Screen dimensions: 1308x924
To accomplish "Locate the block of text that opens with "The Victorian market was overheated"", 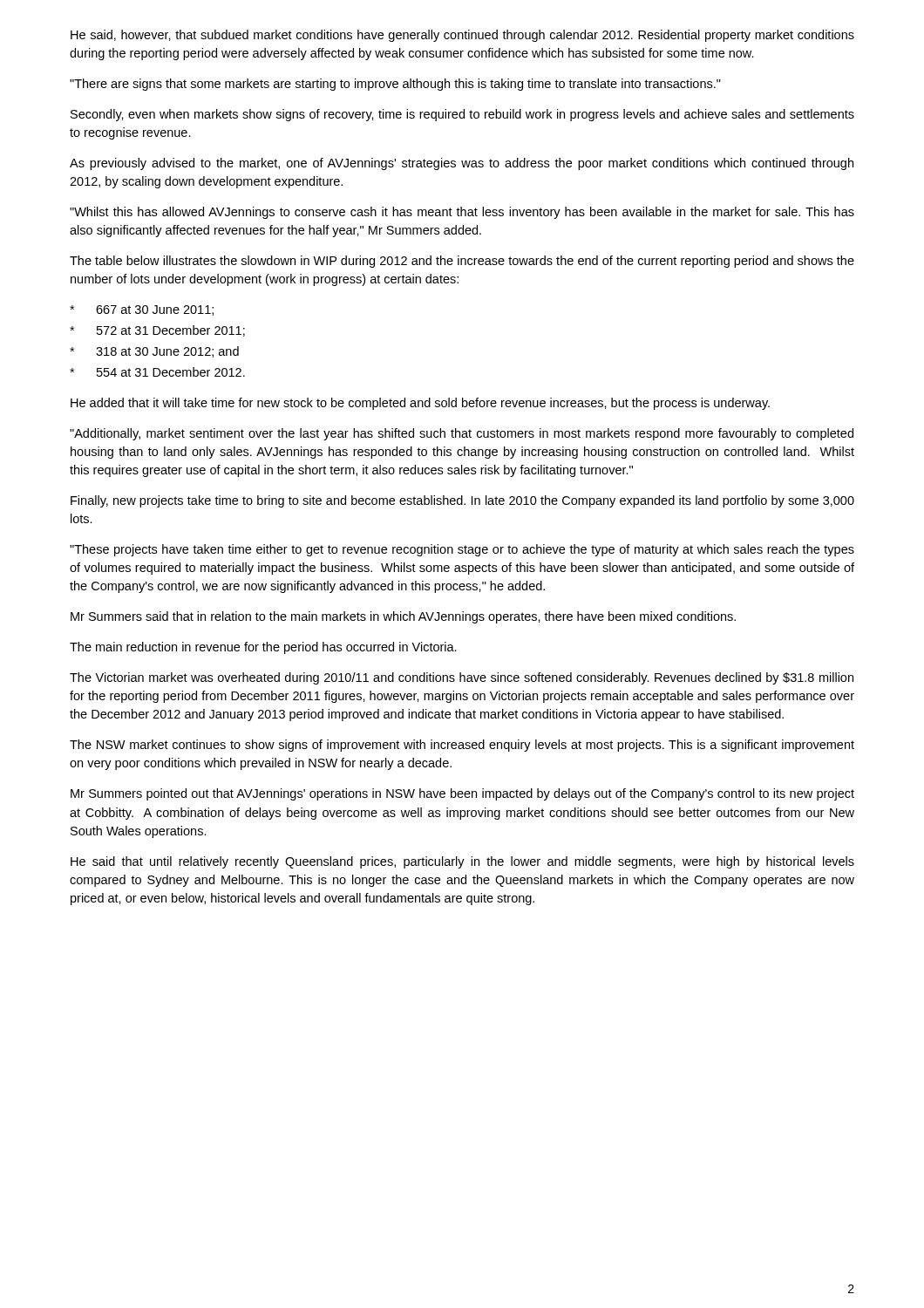I will point(462,696).
